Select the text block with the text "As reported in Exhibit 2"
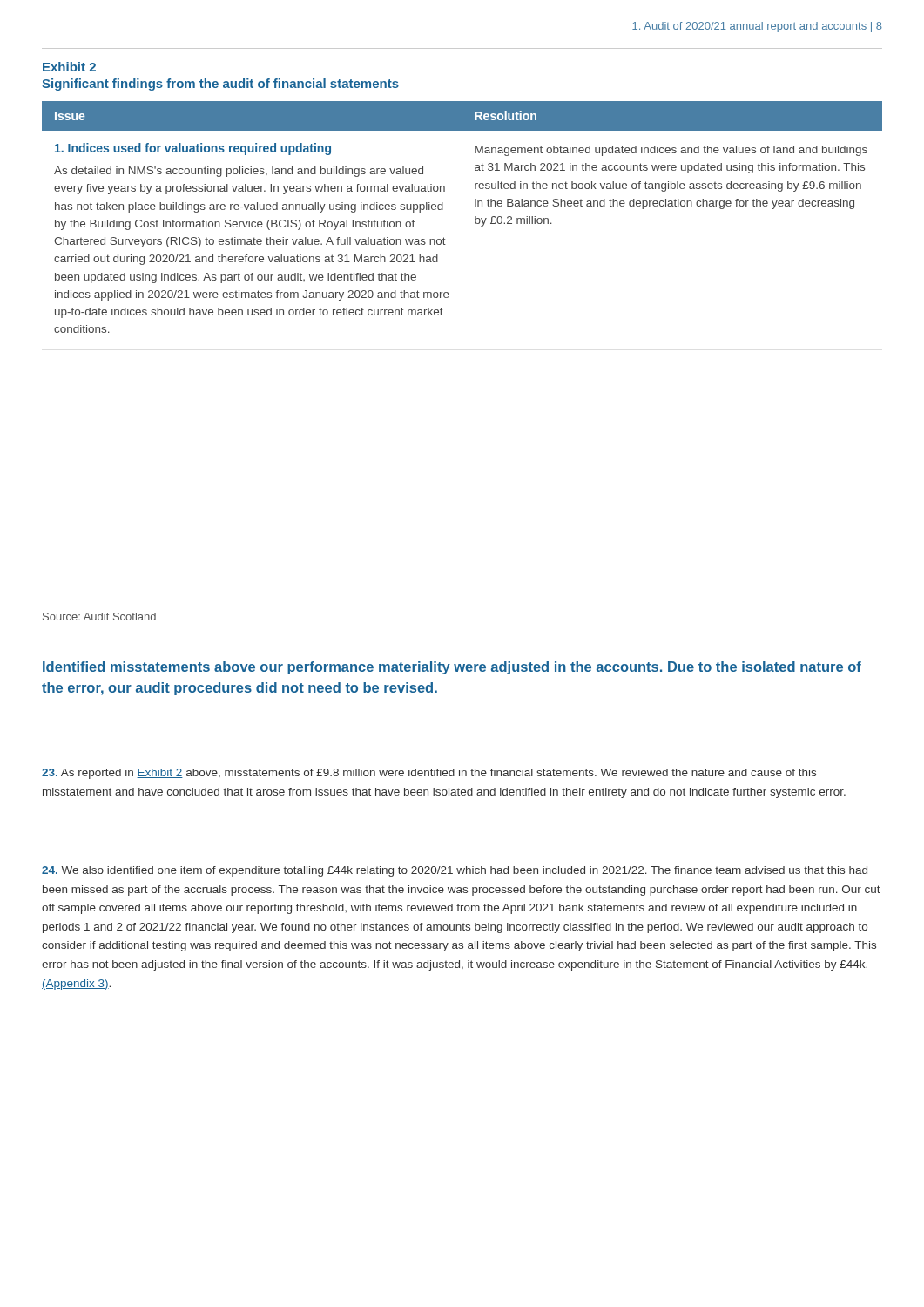The width and height of the screenshot is (924, 1307). click(444, 782)
